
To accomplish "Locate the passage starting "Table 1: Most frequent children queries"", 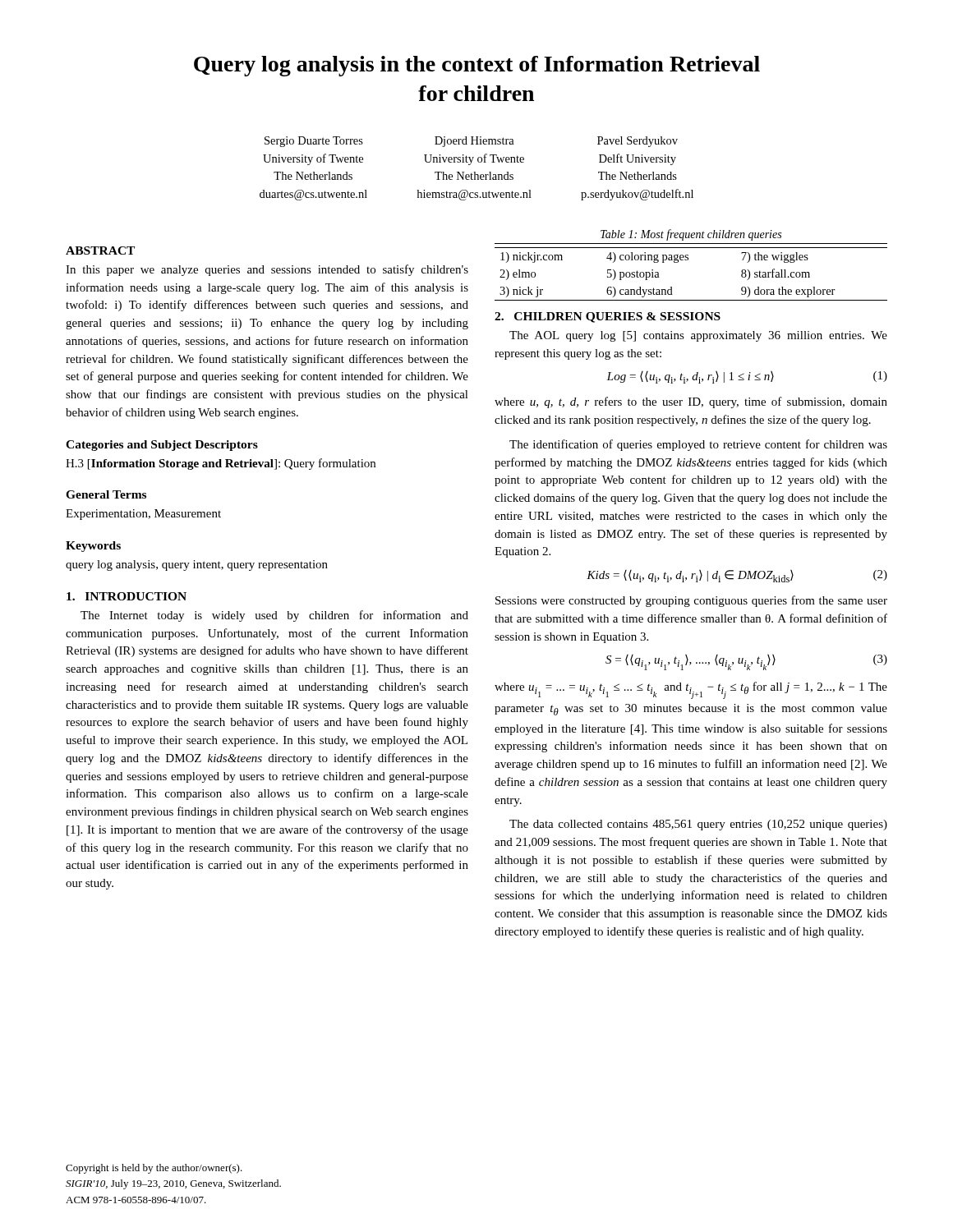I will pyautogui.click(x=691, y=234).
